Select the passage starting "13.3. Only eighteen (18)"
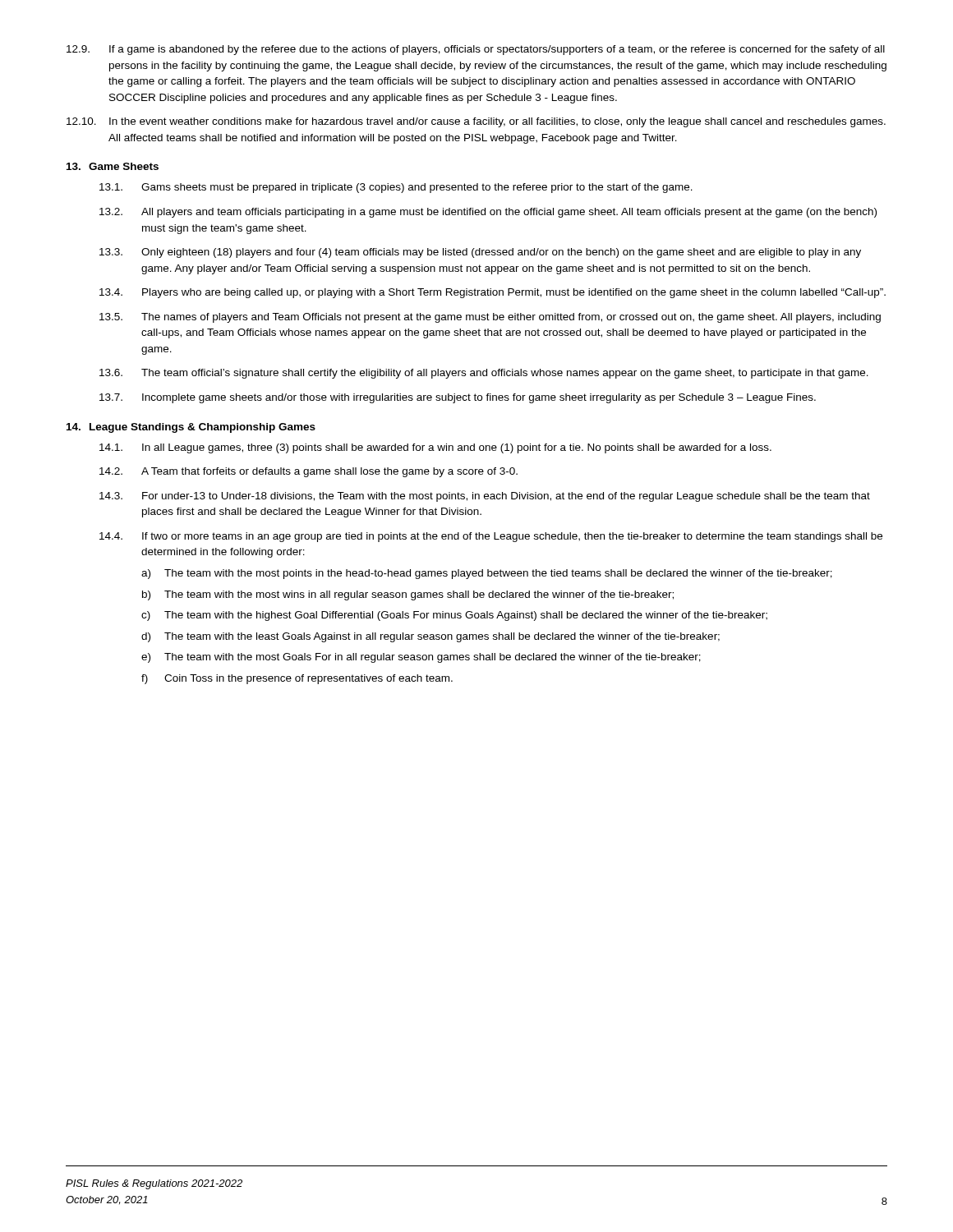 coord(493,260)
